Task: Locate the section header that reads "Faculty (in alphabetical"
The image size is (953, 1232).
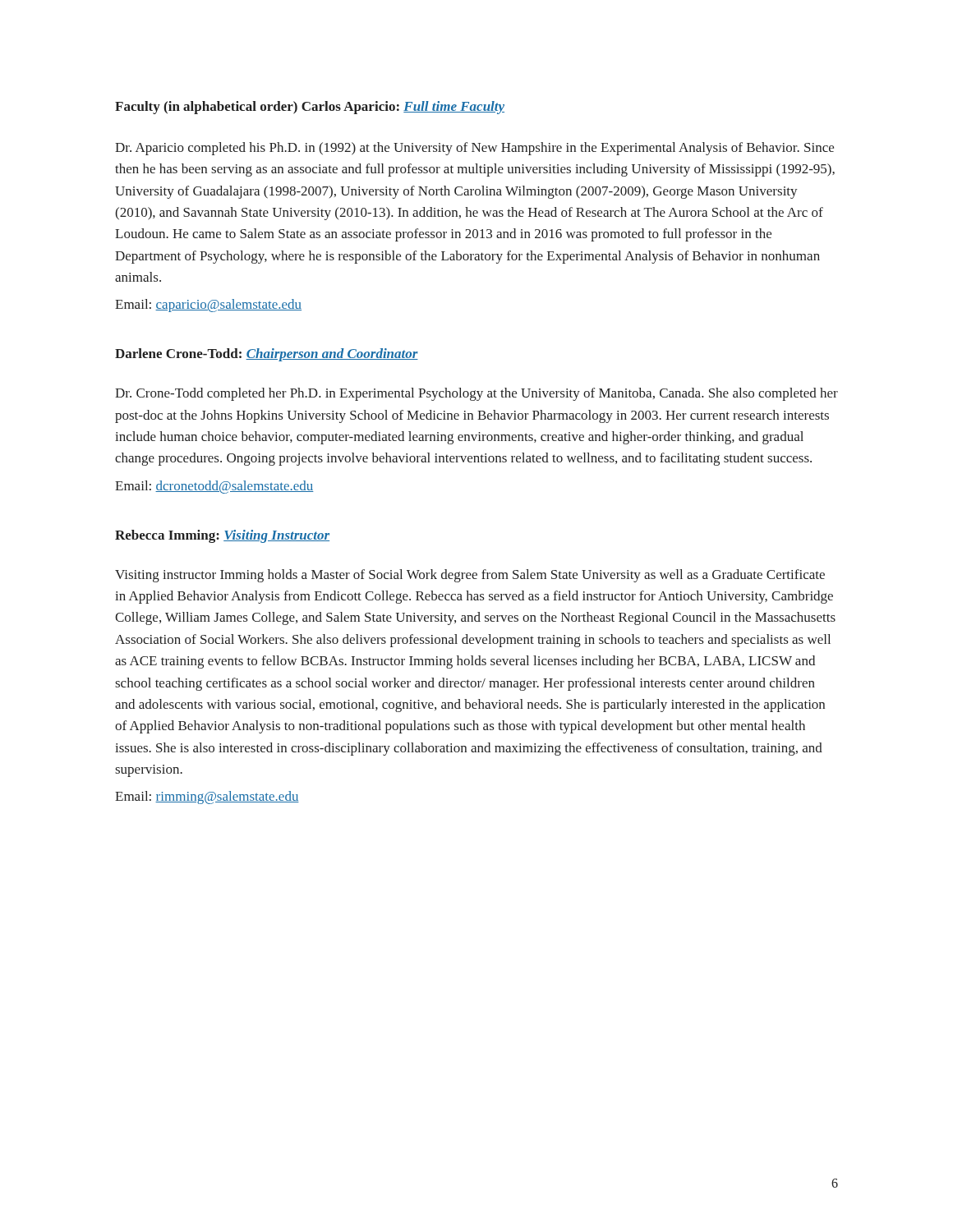Action: pyautogui.click(x=206, y=107)
